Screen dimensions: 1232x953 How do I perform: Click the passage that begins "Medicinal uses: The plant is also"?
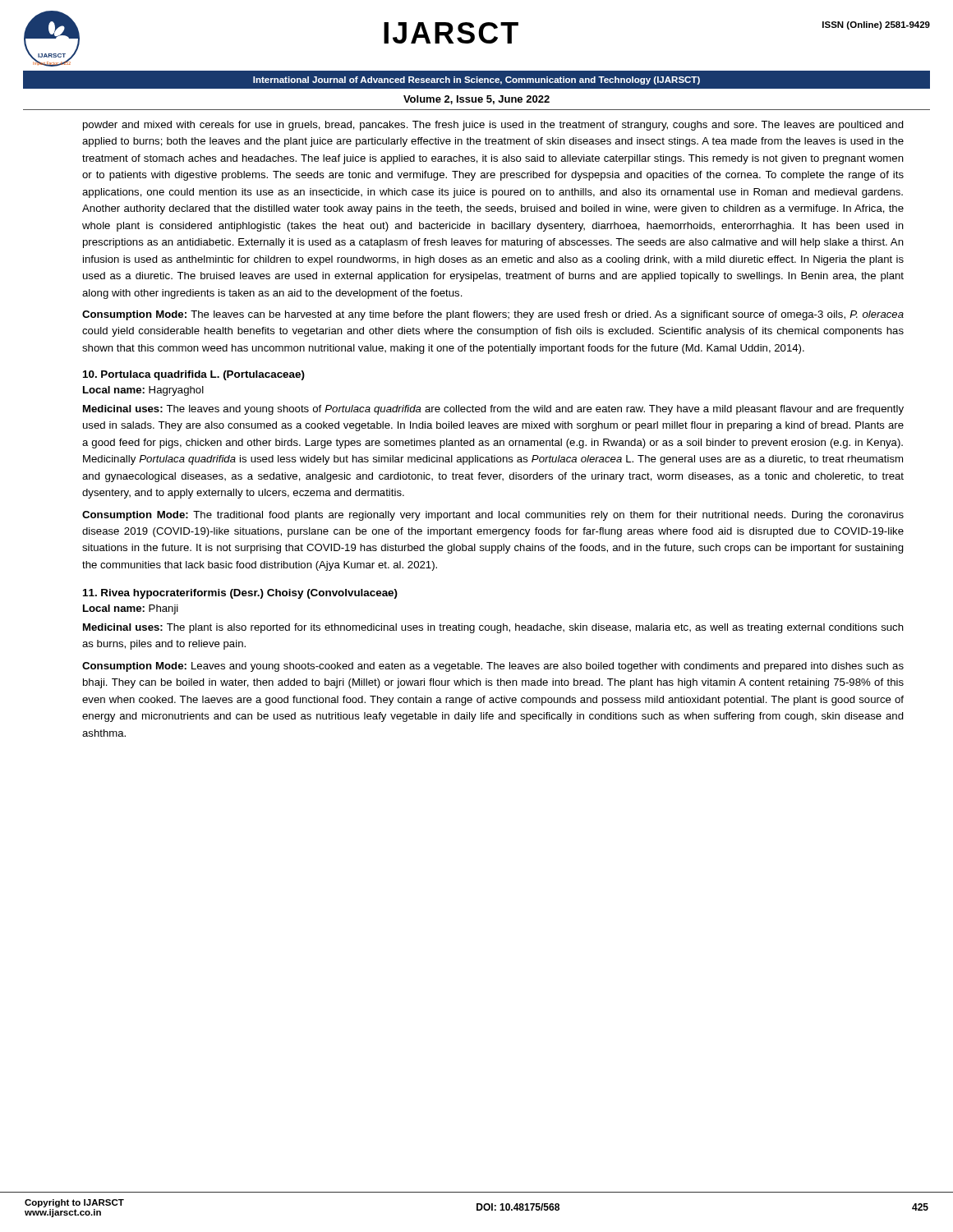coord(493,635)
